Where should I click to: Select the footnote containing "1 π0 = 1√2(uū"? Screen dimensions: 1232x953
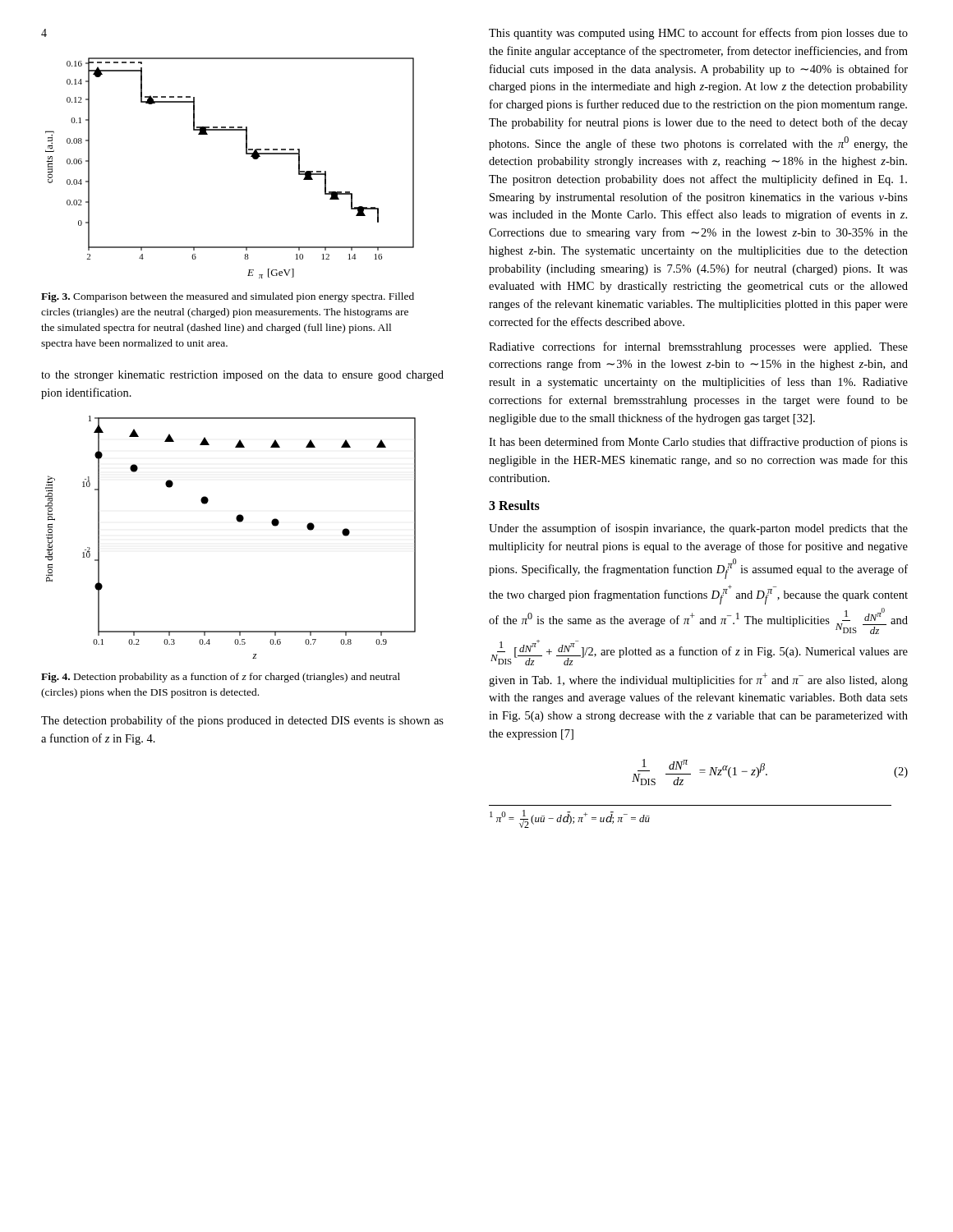(569, 819)
